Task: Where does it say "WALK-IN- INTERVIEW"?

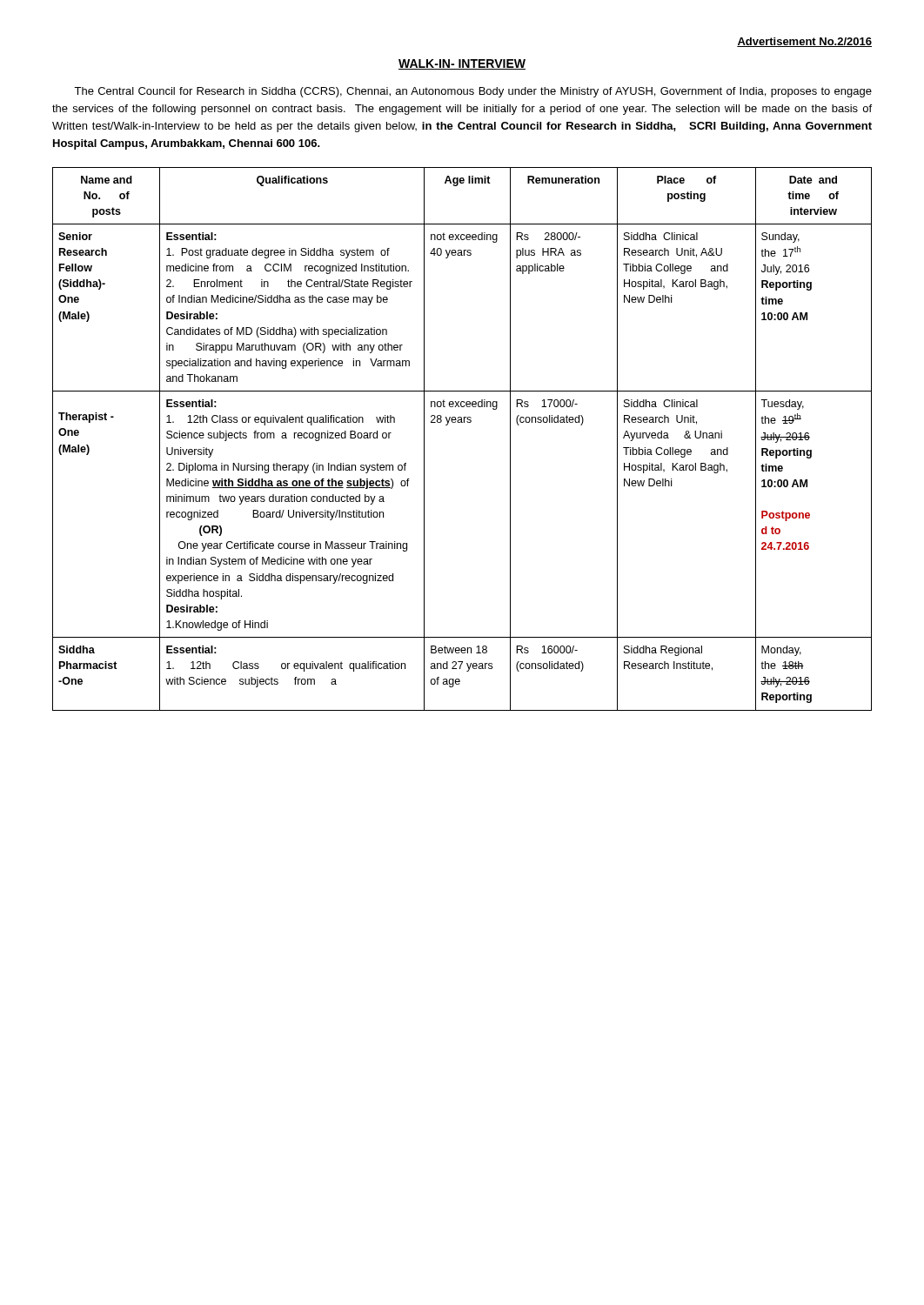Action: [462, 63]
